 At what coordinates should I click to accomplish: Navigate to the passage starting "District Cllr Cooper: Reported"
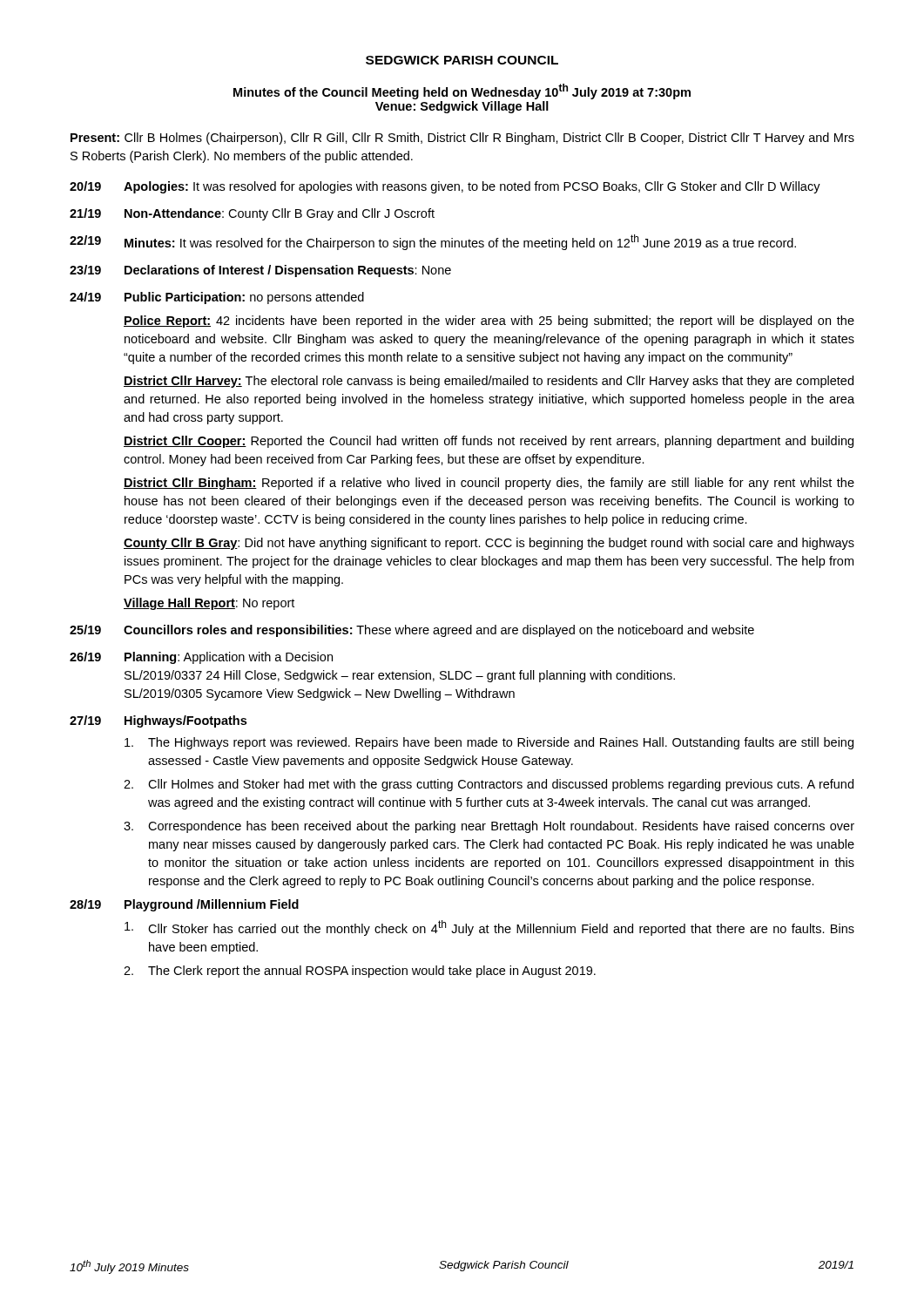tap(489, 450)
